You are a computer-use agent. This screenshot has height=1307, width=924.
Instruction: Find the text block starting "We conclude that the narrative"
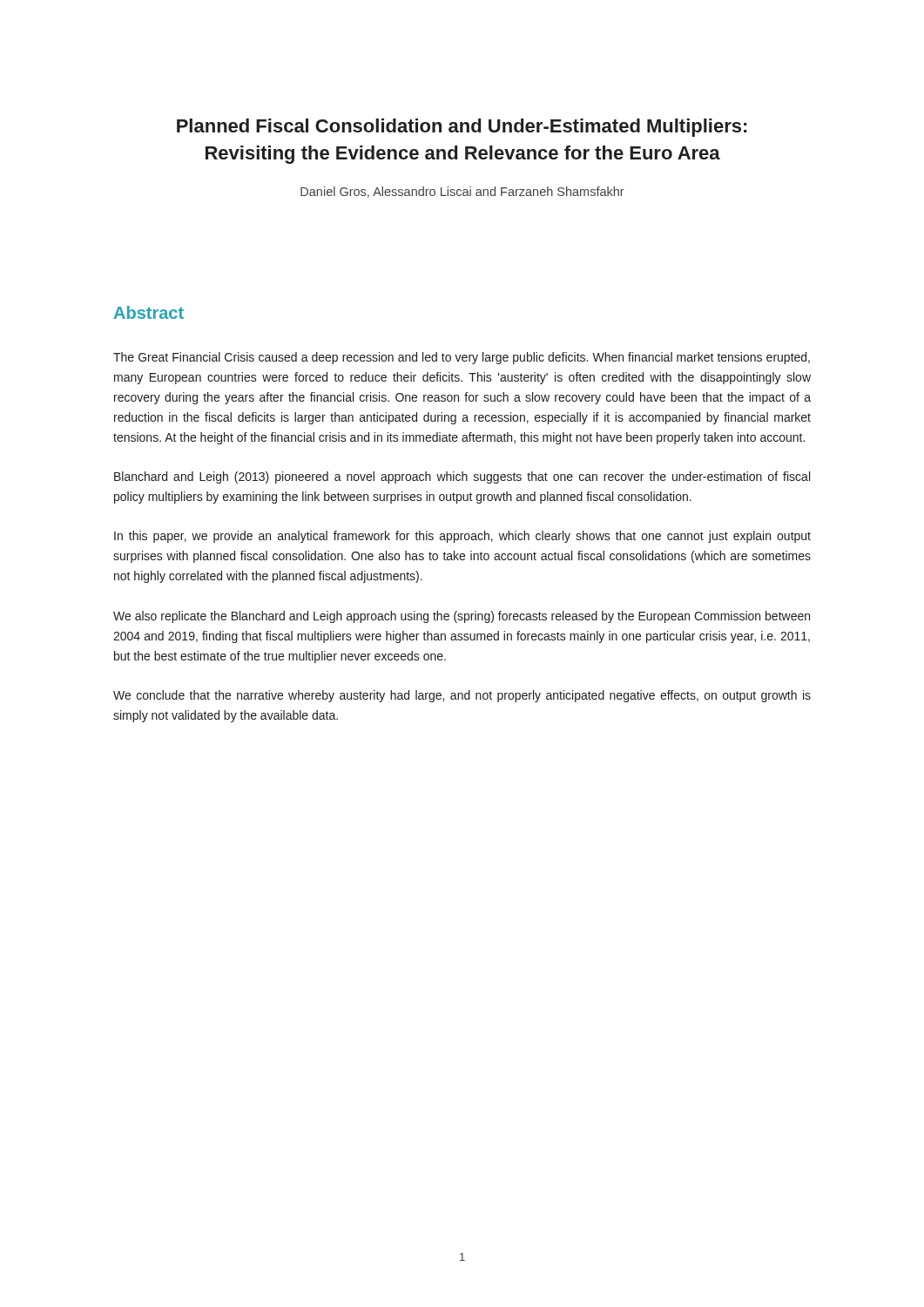[462, 705]
